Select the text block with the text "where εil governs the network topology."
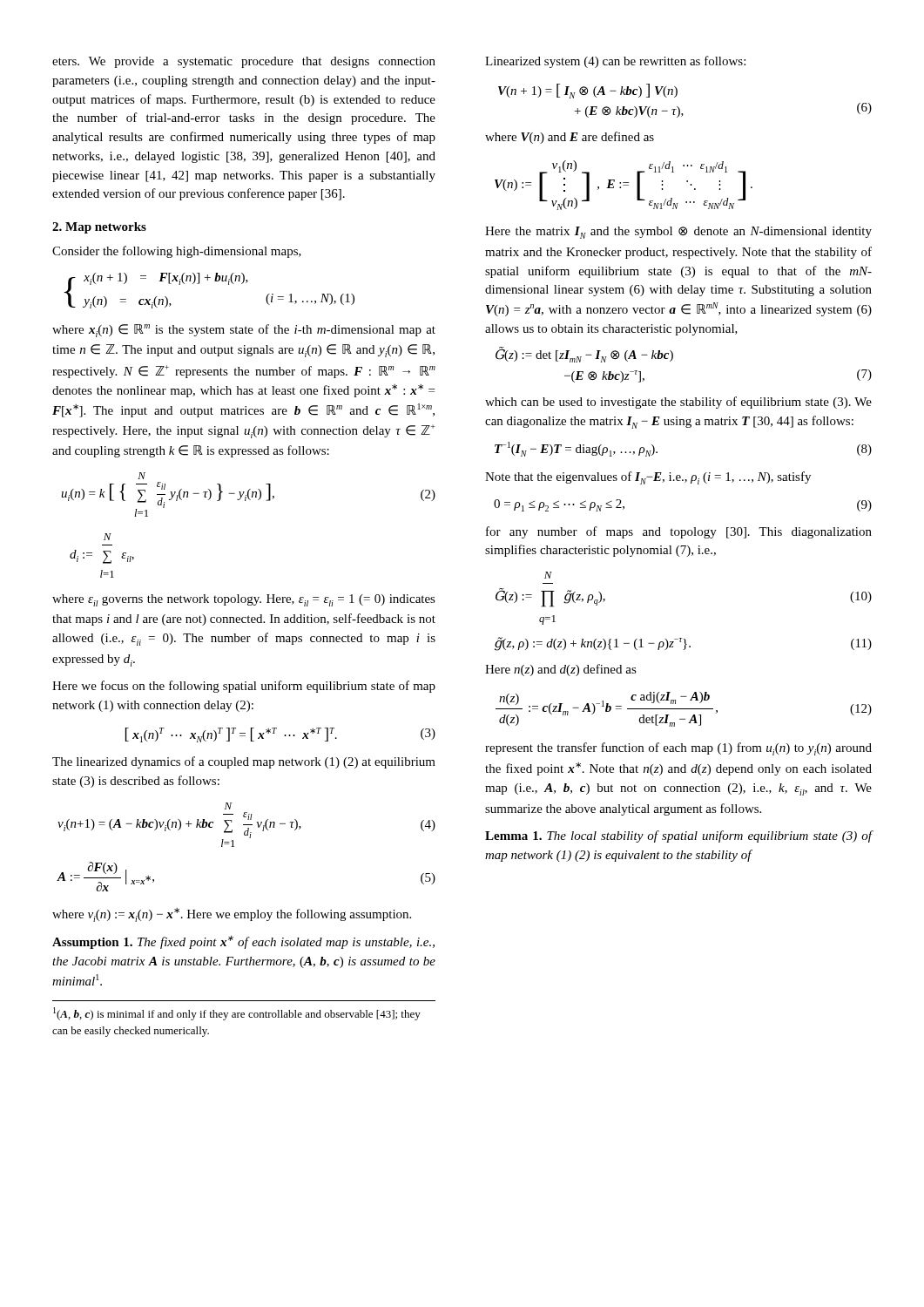This screenshot has width=924, height=1307. tap(244, 630)
